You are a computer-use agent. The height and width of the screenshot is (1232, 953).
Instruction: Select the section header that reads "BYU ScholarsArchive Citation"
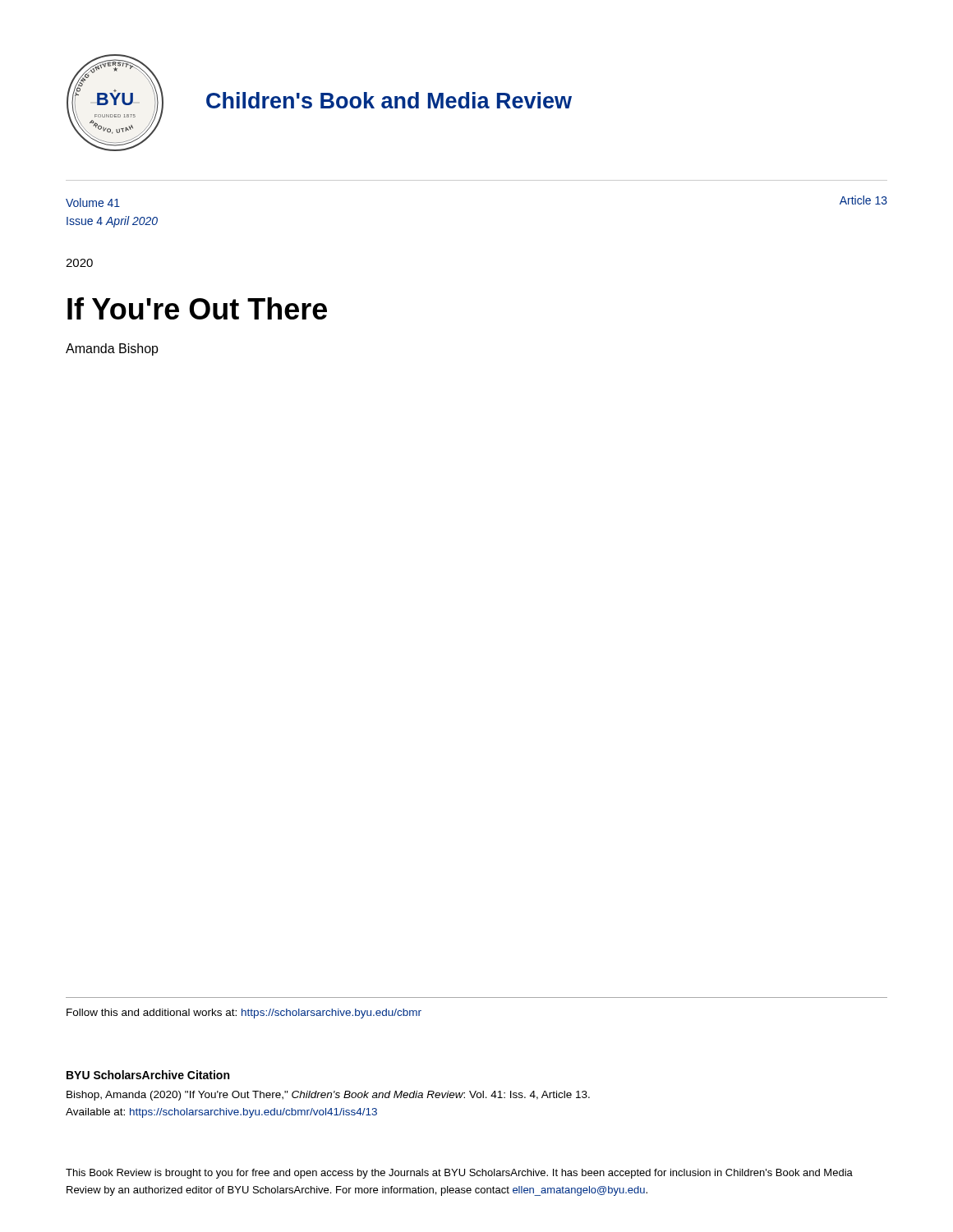click(x=148, y=1075)
